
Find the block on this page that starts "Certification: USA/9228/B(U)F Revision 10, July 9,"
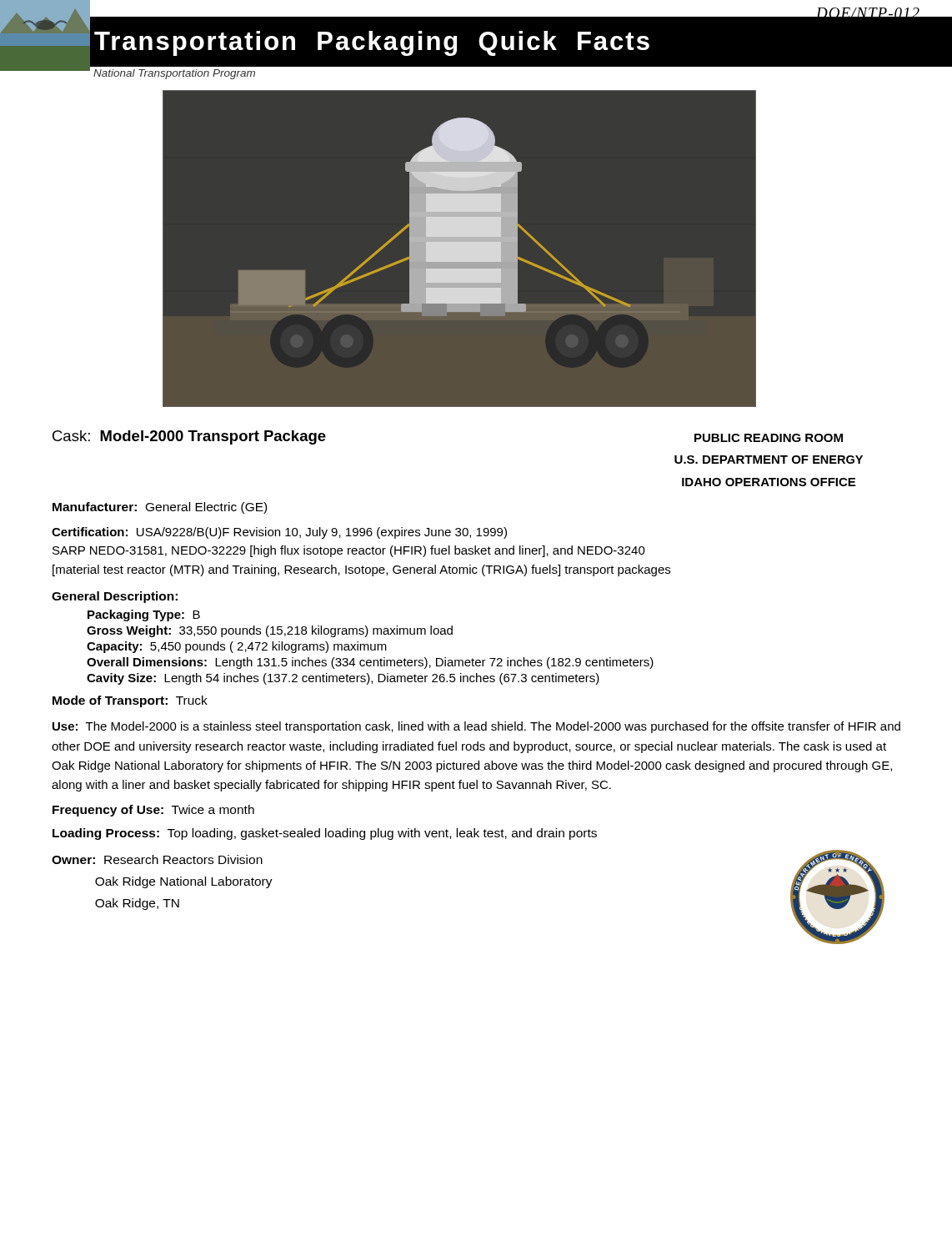click(361, 550)
